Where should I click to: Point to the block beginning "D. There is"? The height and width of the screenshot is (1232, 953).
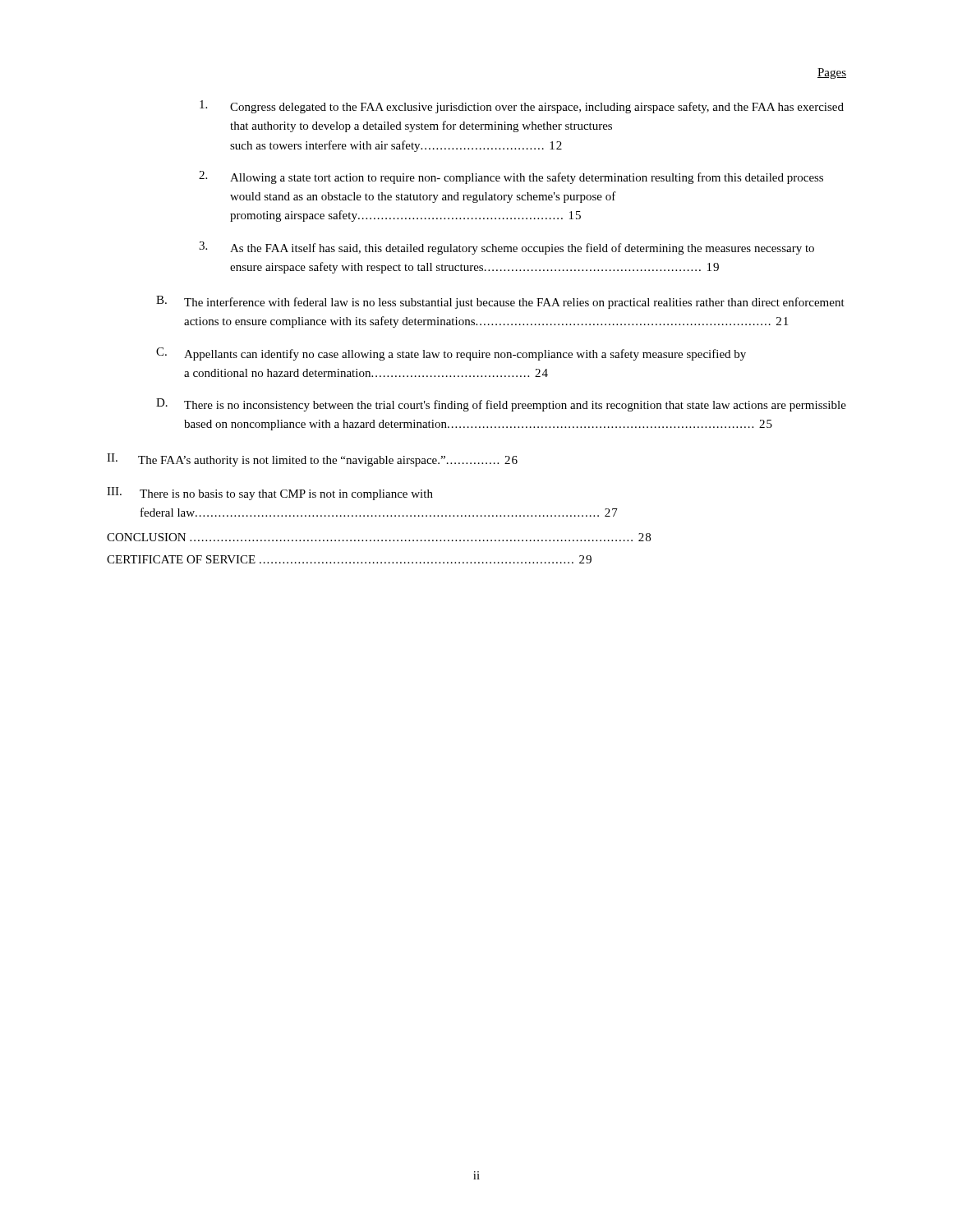[x=501, y=415]
